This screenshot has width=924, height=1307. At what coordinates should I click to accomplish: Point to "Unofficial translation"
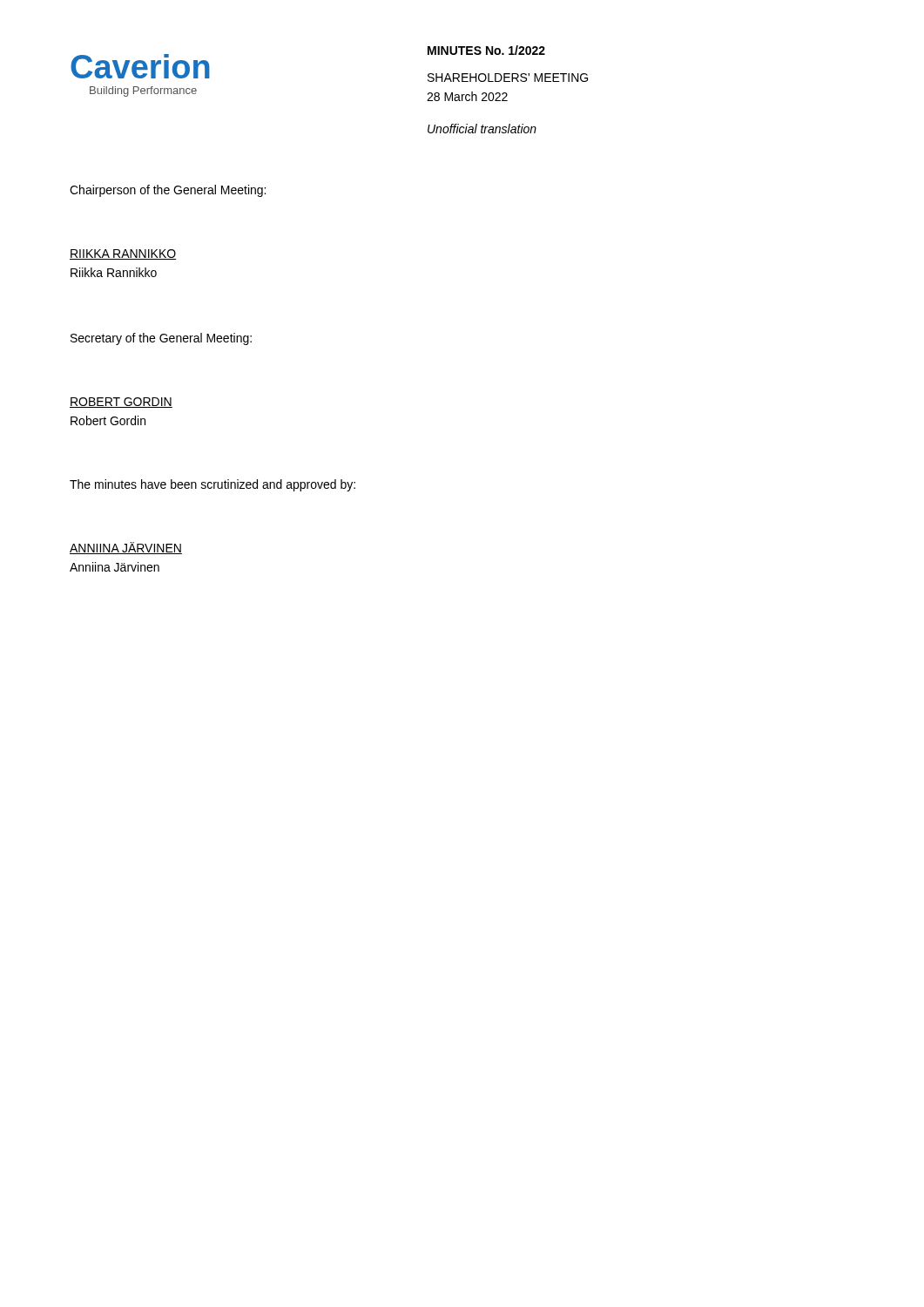click(x=482, y=129)
